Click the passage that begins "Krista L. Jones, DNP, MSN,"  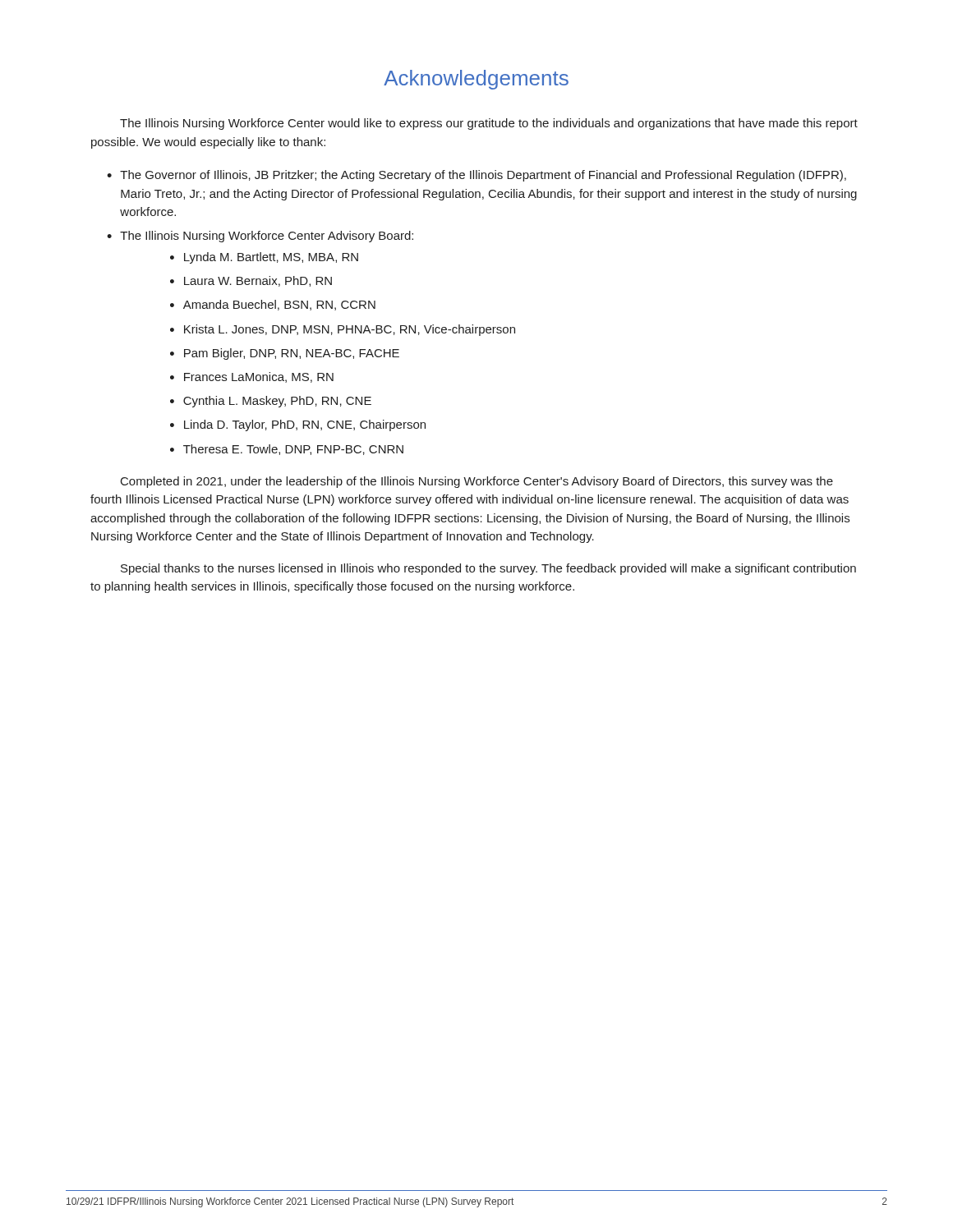coord(349,329)
